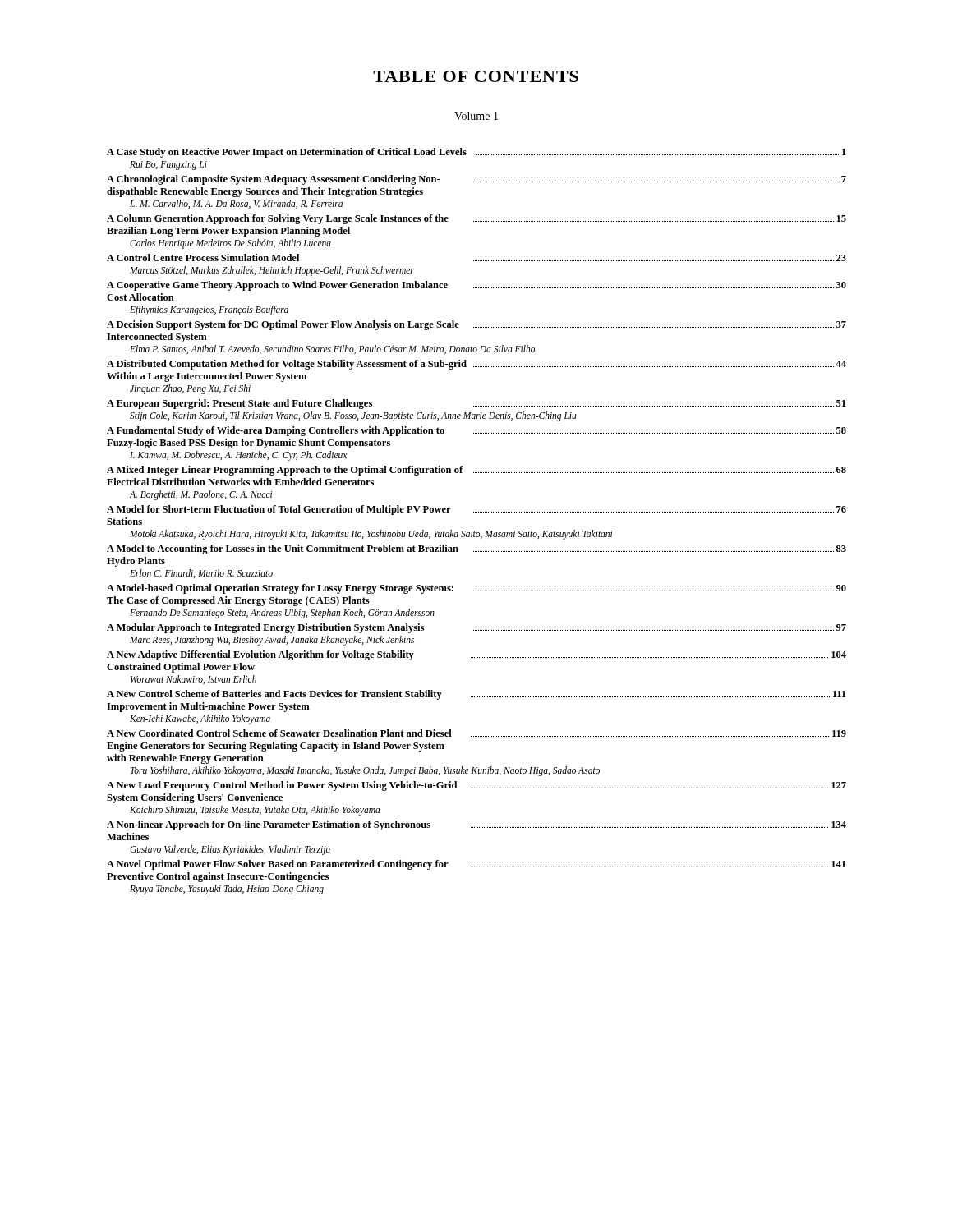Find "TABLE OF CONTENTS" on this page
Image resolution: width=953 pixels, height=1232 pixels.
tap(476, 76)
